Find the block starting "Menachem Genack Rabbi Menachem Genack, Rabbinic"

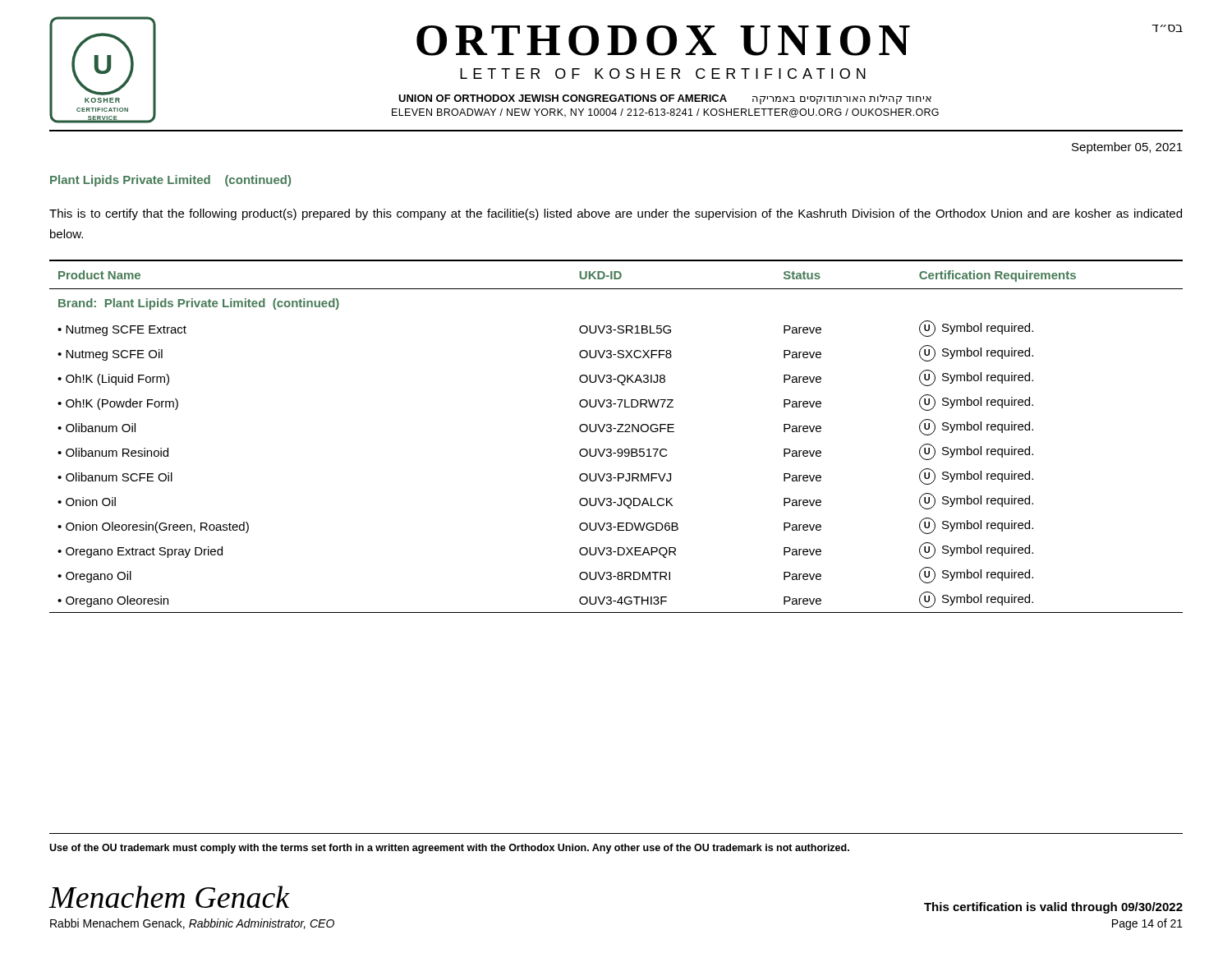click(x=192, y=906)
